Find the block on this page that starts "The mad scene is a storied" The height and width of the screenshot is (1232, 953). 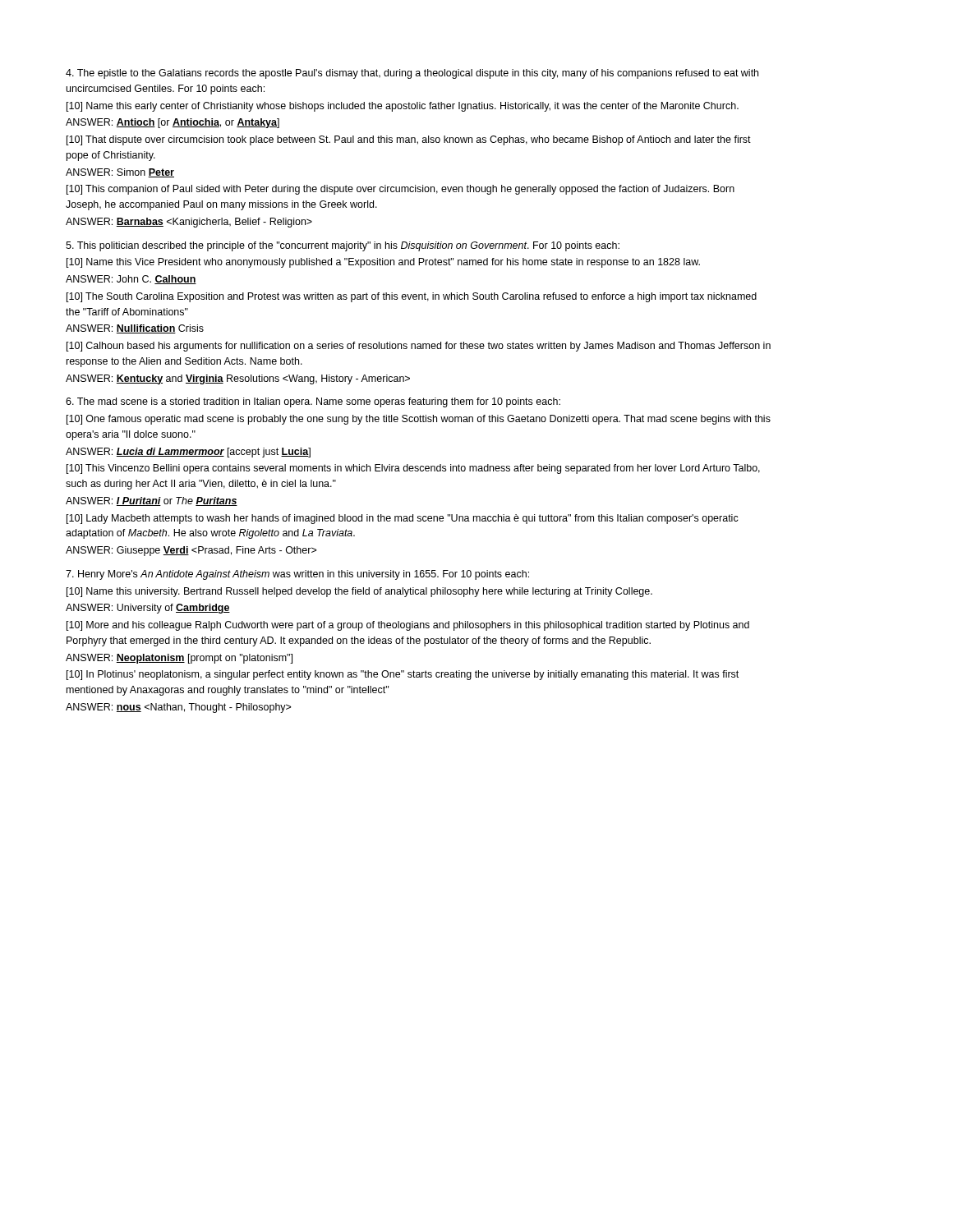pos(419,476)
